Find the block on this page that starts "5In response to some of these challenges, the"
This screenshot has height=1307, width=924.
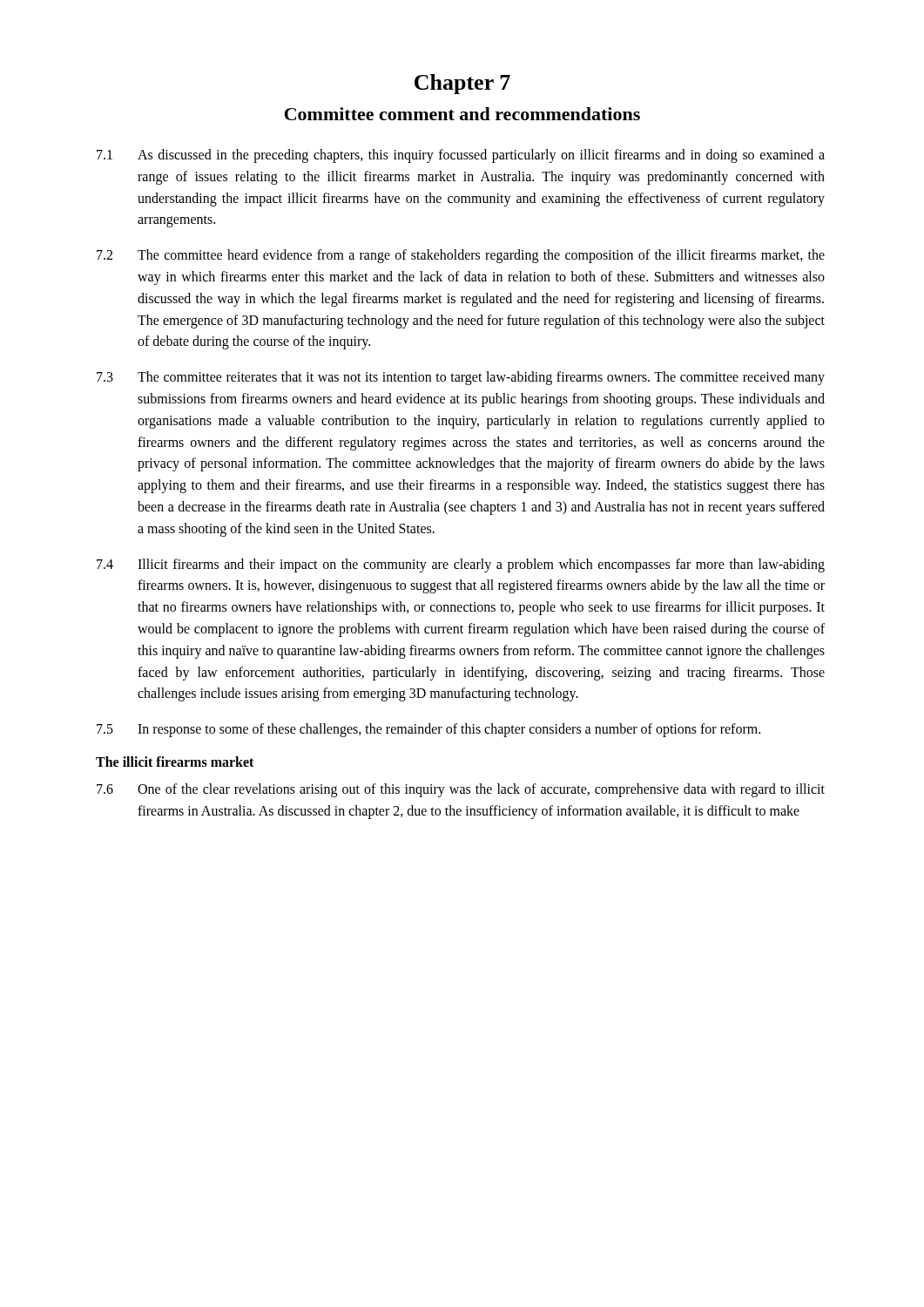click(460, 730)
